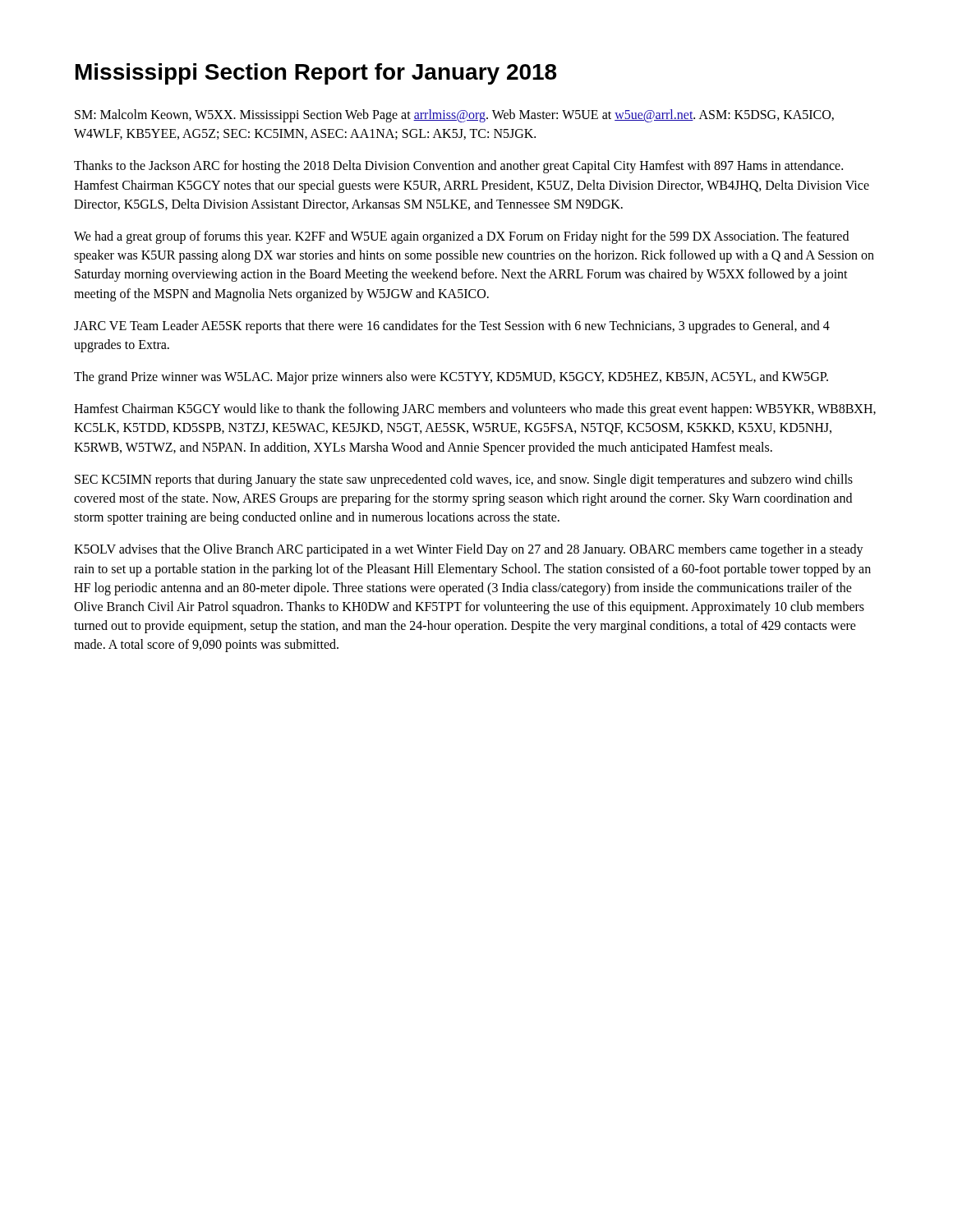The height and width of the screenshot is (1232, 953).
Task: Find the text block containing "K5OLV advises that the"
Action: click(472, 597)
